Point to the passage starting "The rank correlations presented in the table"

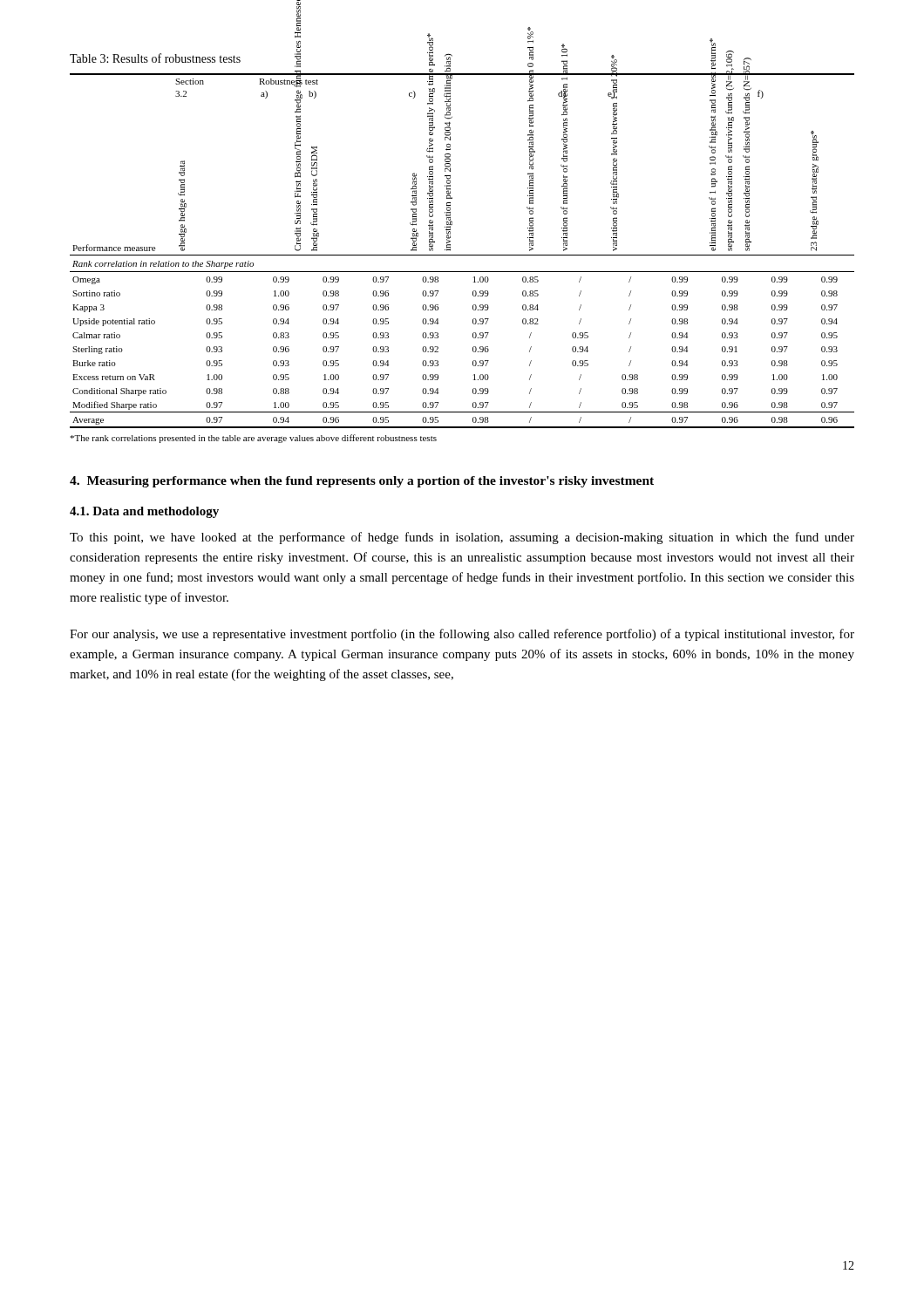pos(253,438)
